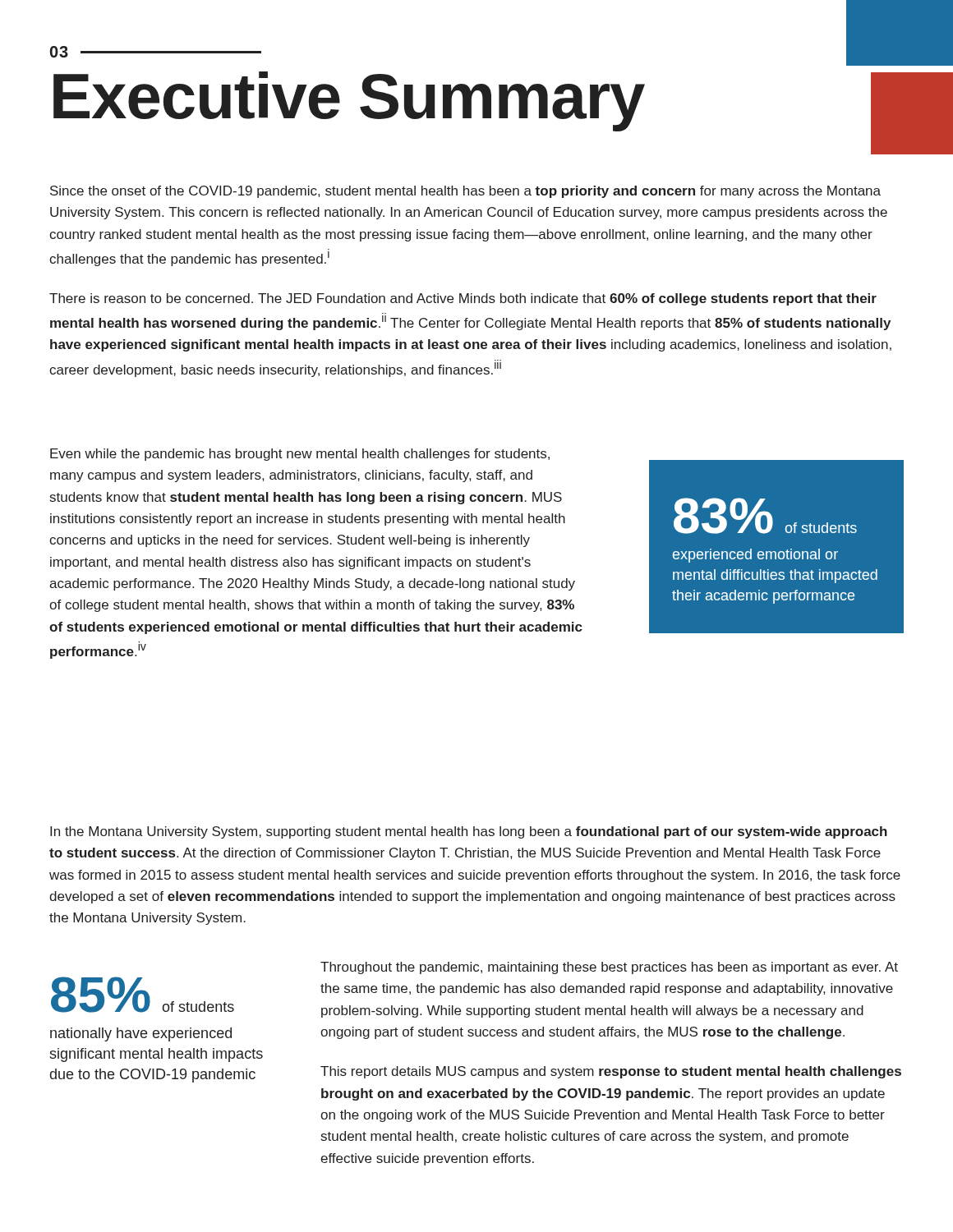Select the passage starting "This report details MUS campus"
Viewport: 953px width, 1232px height.
click(x=611, y=1115)
